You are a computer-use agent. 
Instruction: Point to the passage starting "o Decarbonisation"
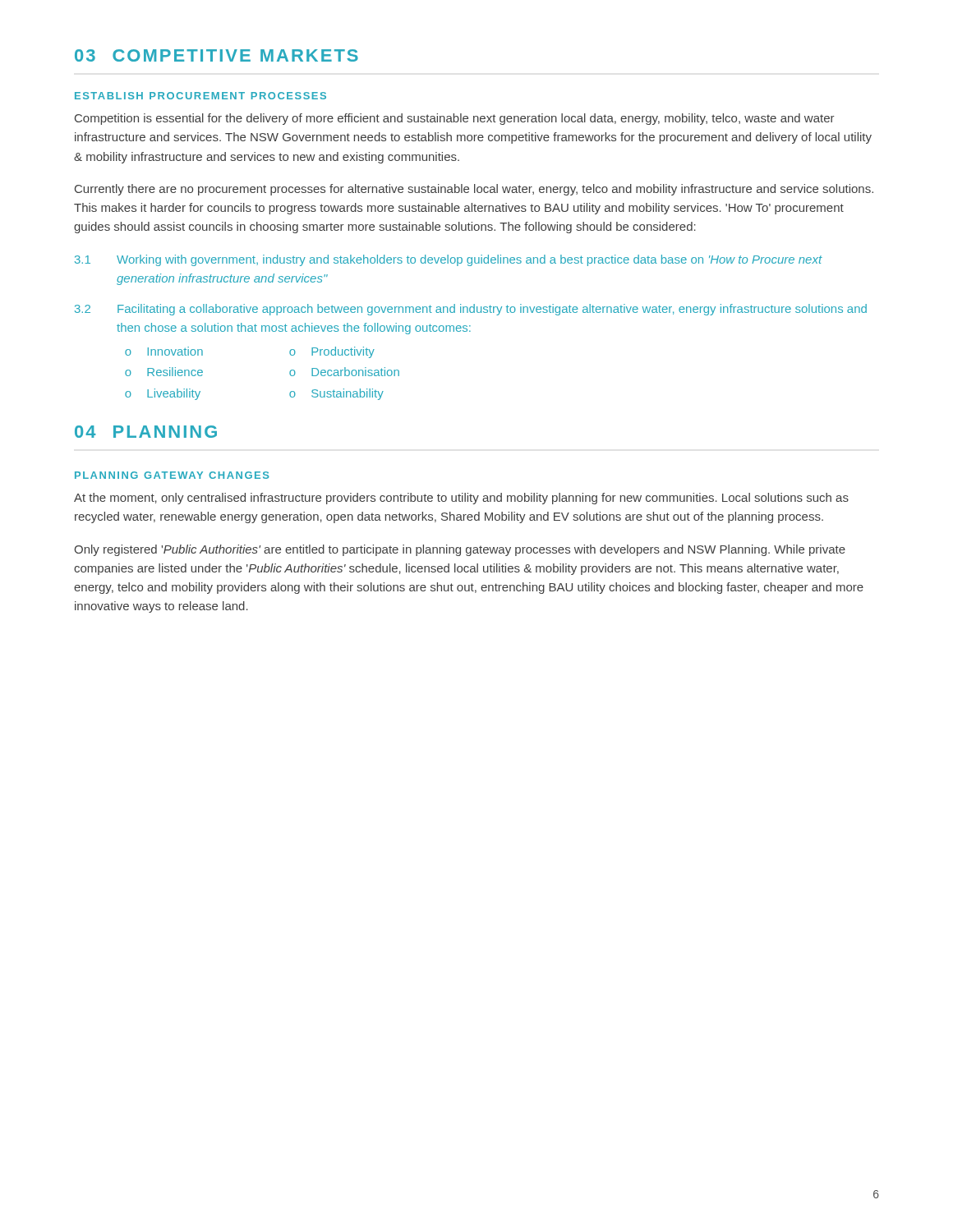click(x=340, y=372)
